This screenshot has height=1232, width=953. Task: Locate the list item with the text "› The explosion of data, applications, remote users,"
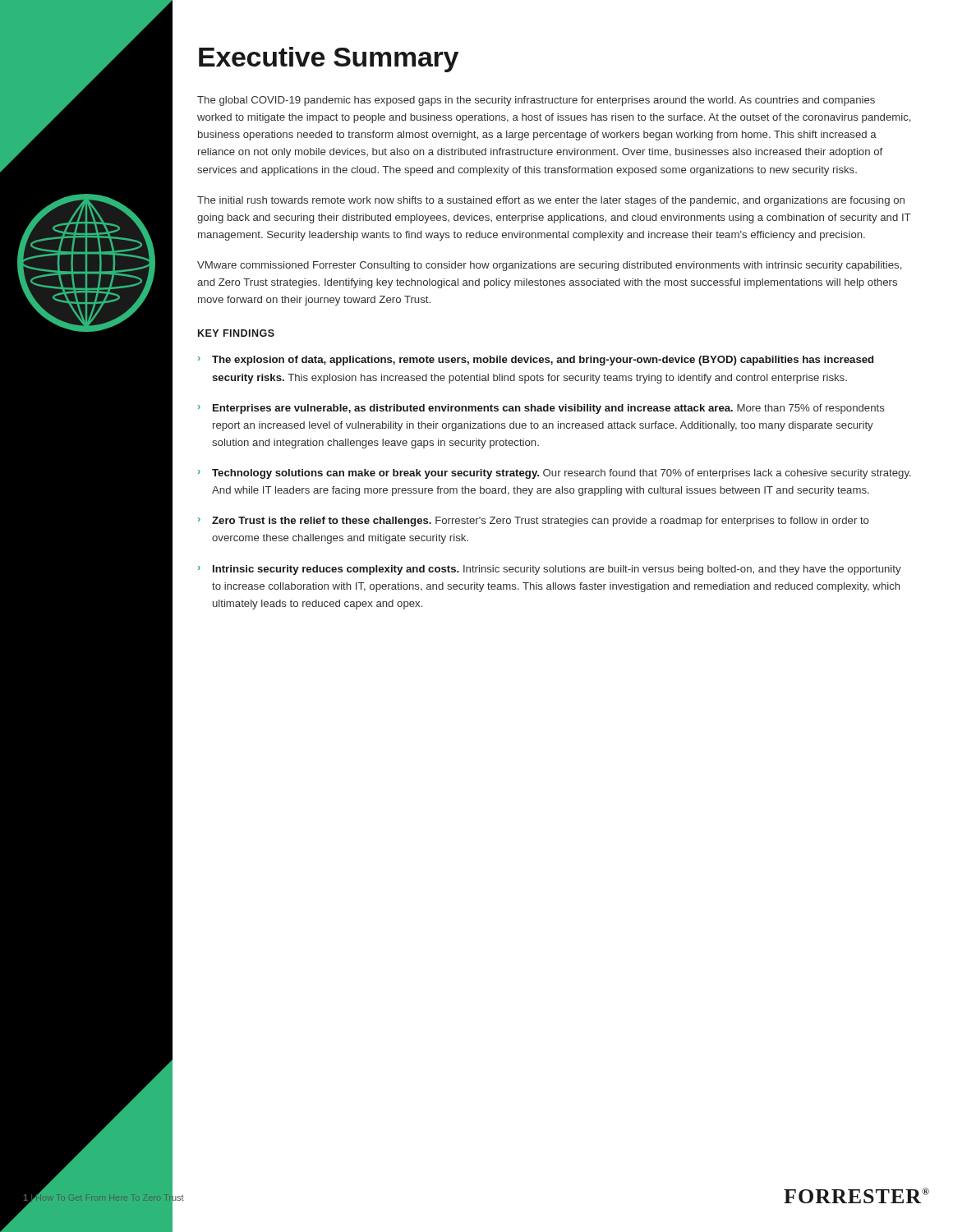pyautogui.click(x=555, y=368)
